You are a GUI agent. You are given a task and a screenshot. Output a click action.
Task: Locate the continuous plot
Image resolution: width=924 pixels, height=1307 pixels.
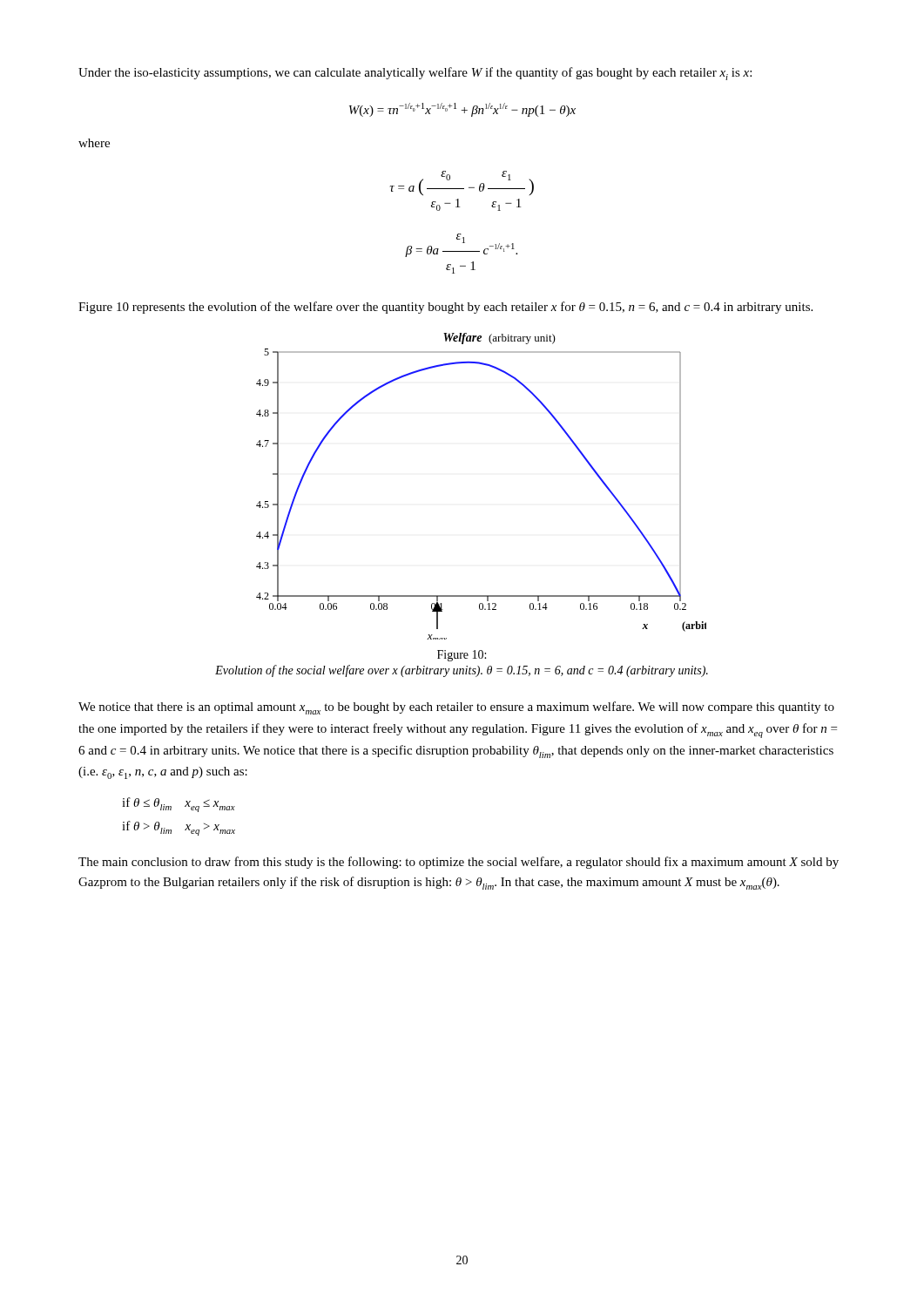[x=462, y=485]
